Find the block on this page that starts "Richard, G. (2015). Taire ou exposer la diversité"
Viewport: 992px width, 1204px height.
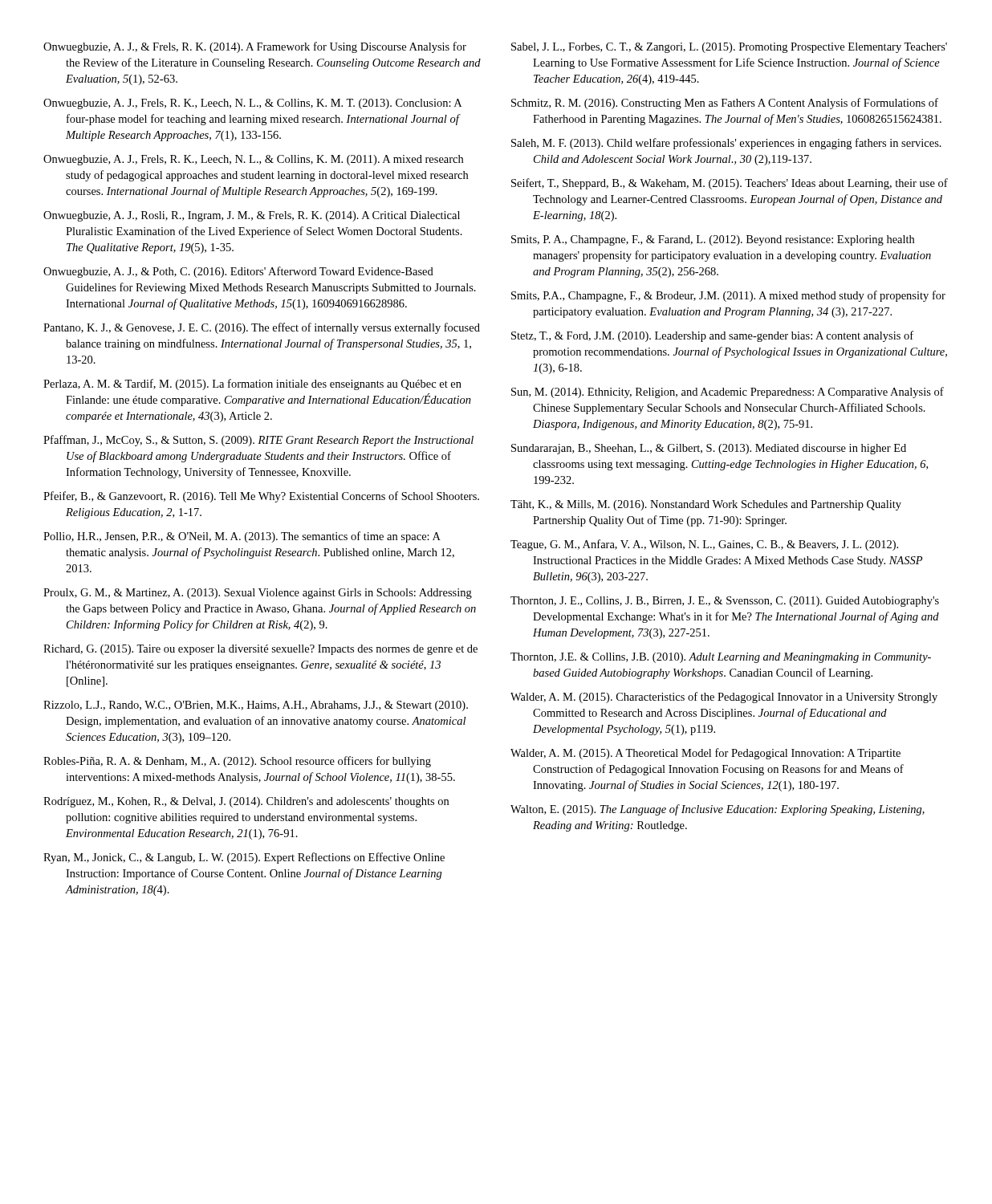pos(261,665)
